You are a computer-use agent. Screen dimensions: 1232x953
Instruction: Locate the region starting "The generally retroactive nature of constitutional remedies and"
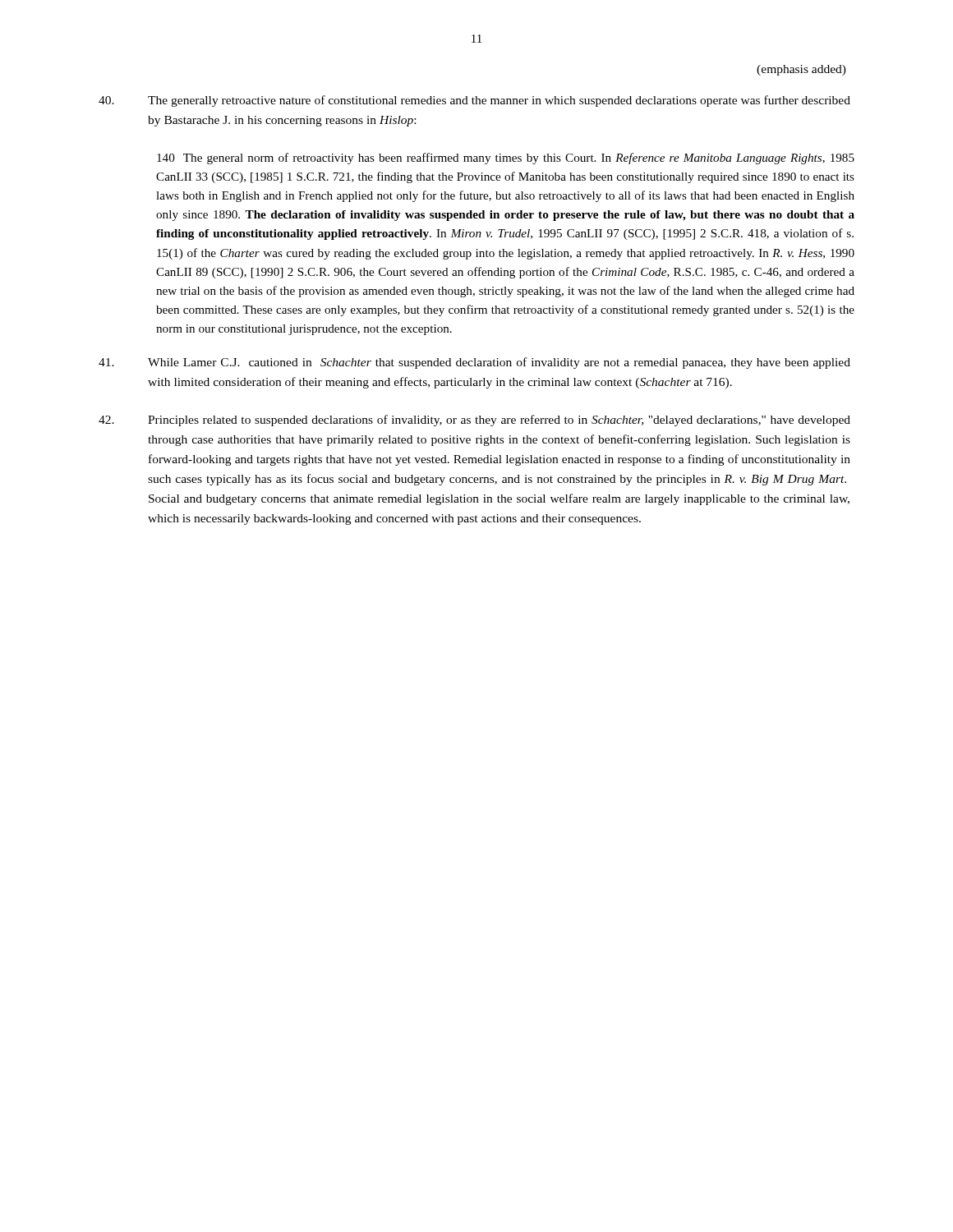click(474, 110)
